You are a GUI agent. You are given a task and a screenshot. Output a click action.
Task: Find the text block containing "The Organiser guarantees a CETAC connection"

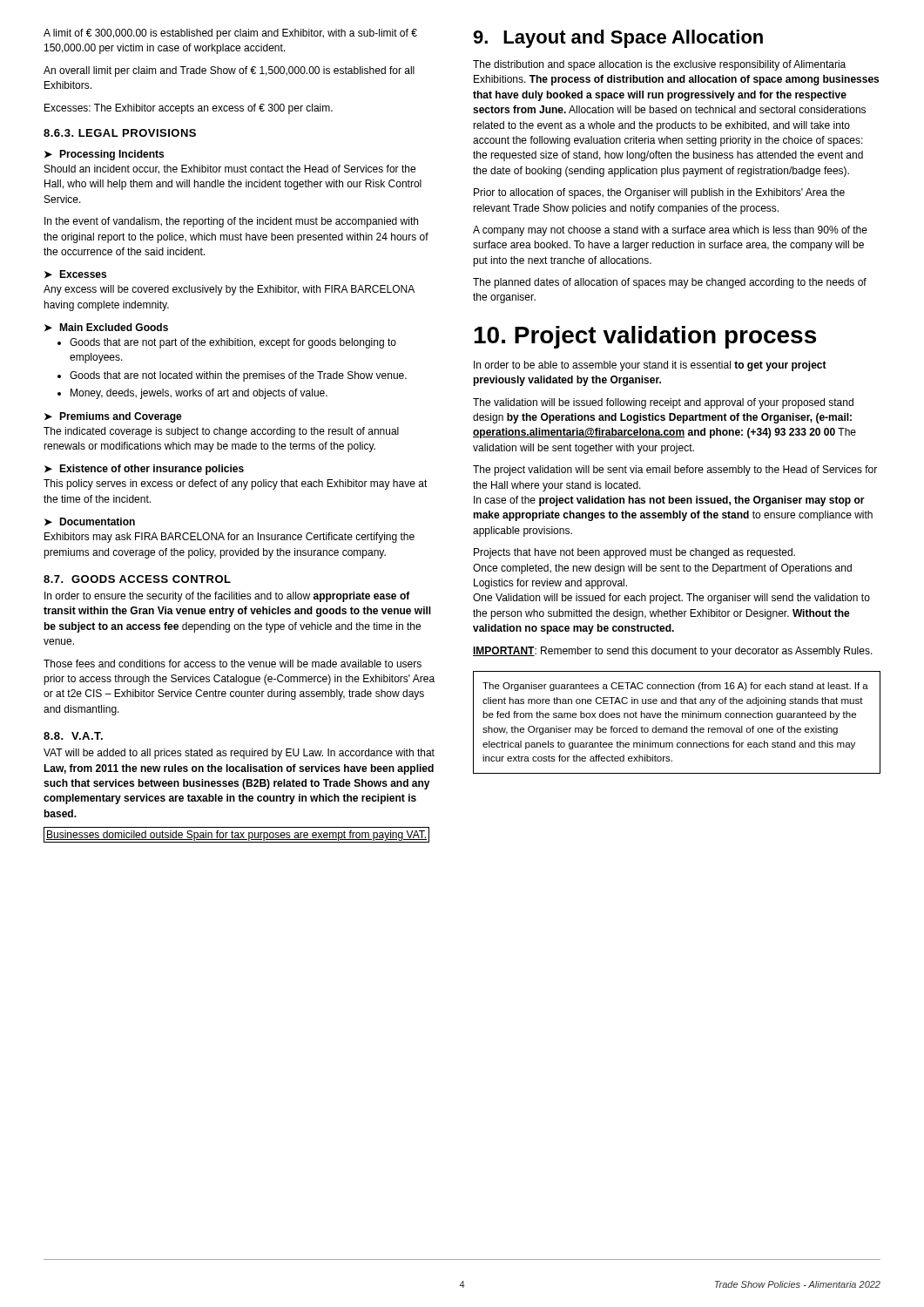click(x=677, y=722)
